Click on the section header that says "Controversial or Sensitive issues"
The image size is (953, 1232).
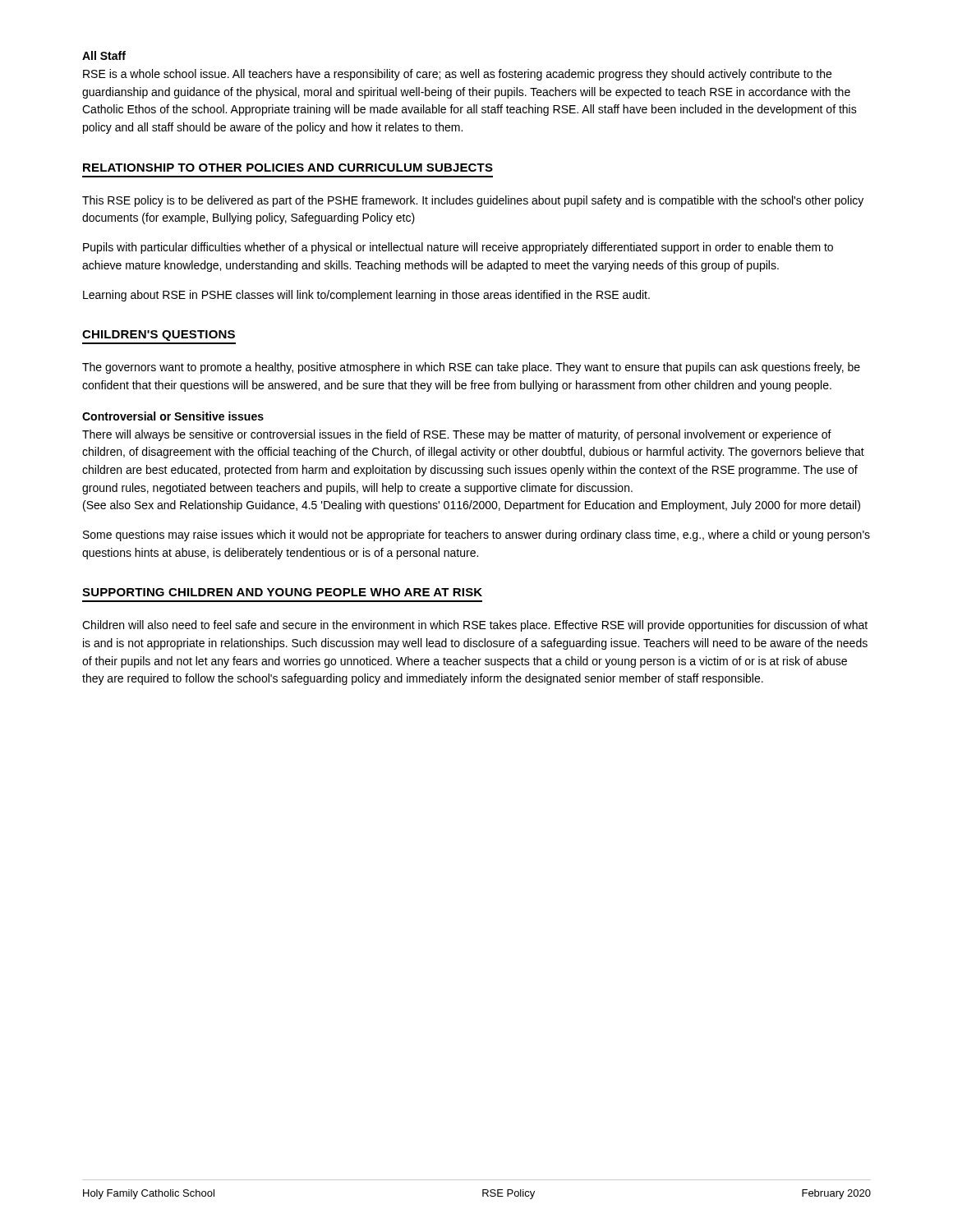pos(173,416)
